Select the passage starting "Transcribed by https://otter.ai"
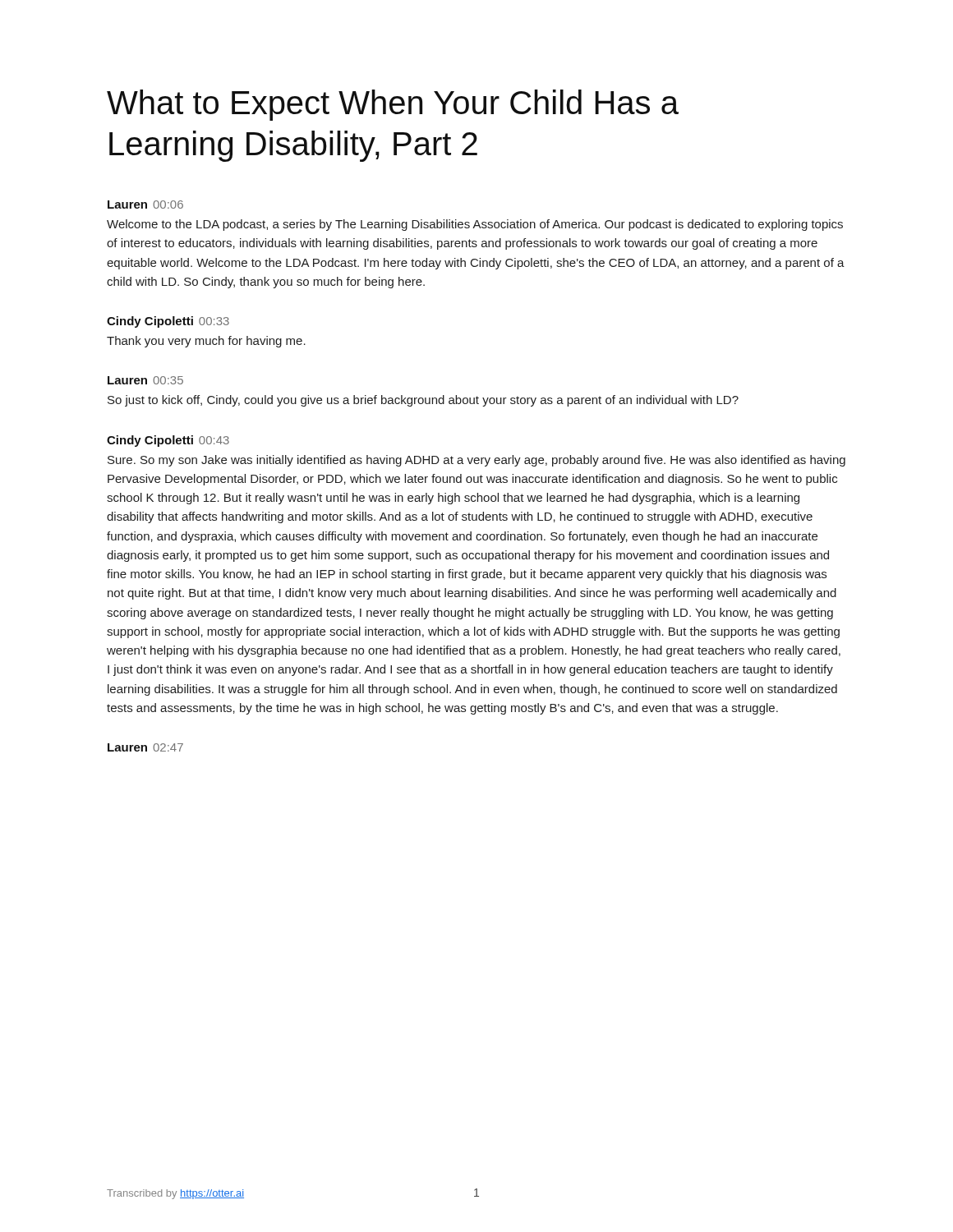This screenshot has width=953, height=1232. 175,1193
